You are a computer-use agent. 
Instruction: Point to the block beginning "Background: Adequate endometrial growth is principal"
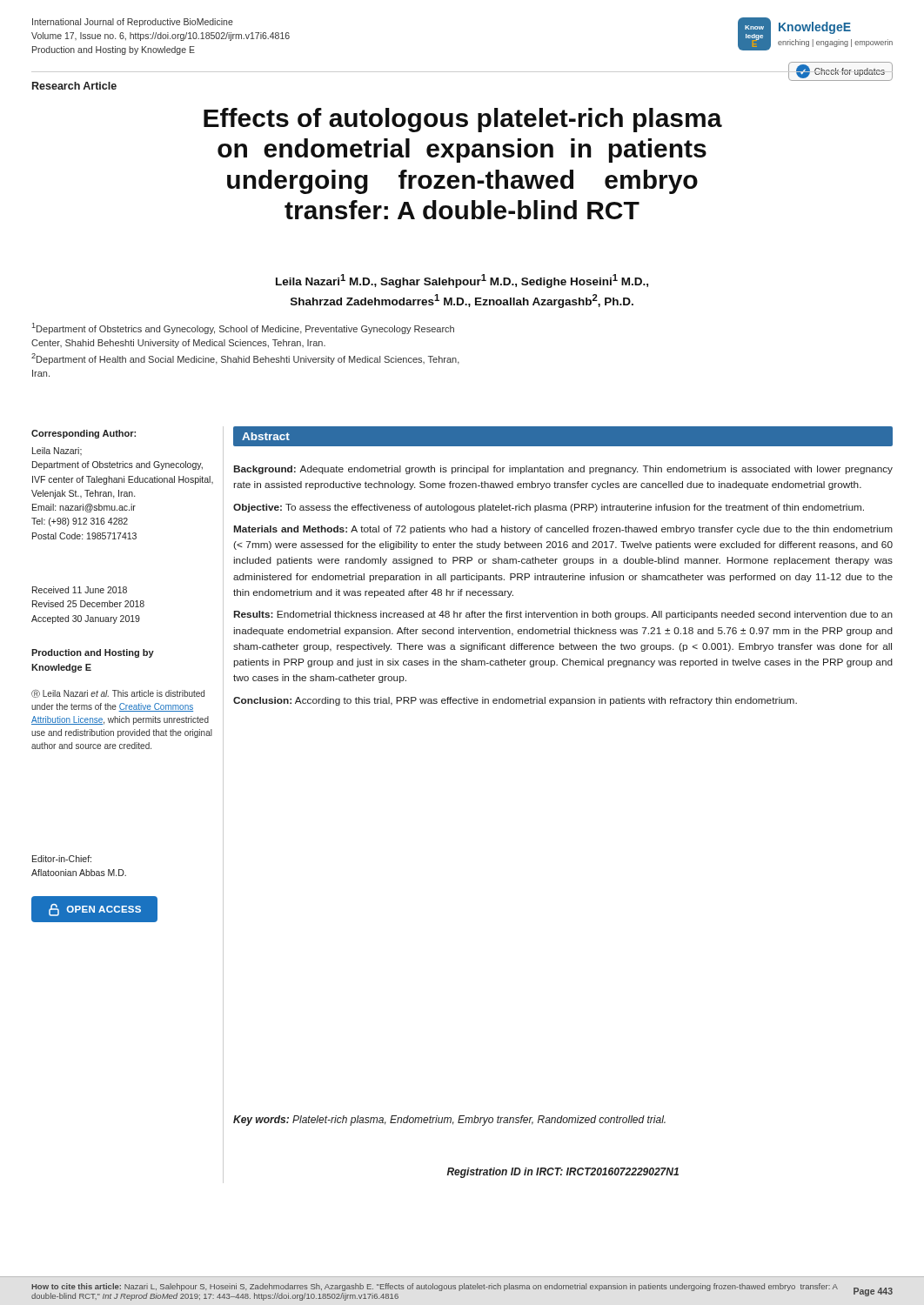click(563, 585)
